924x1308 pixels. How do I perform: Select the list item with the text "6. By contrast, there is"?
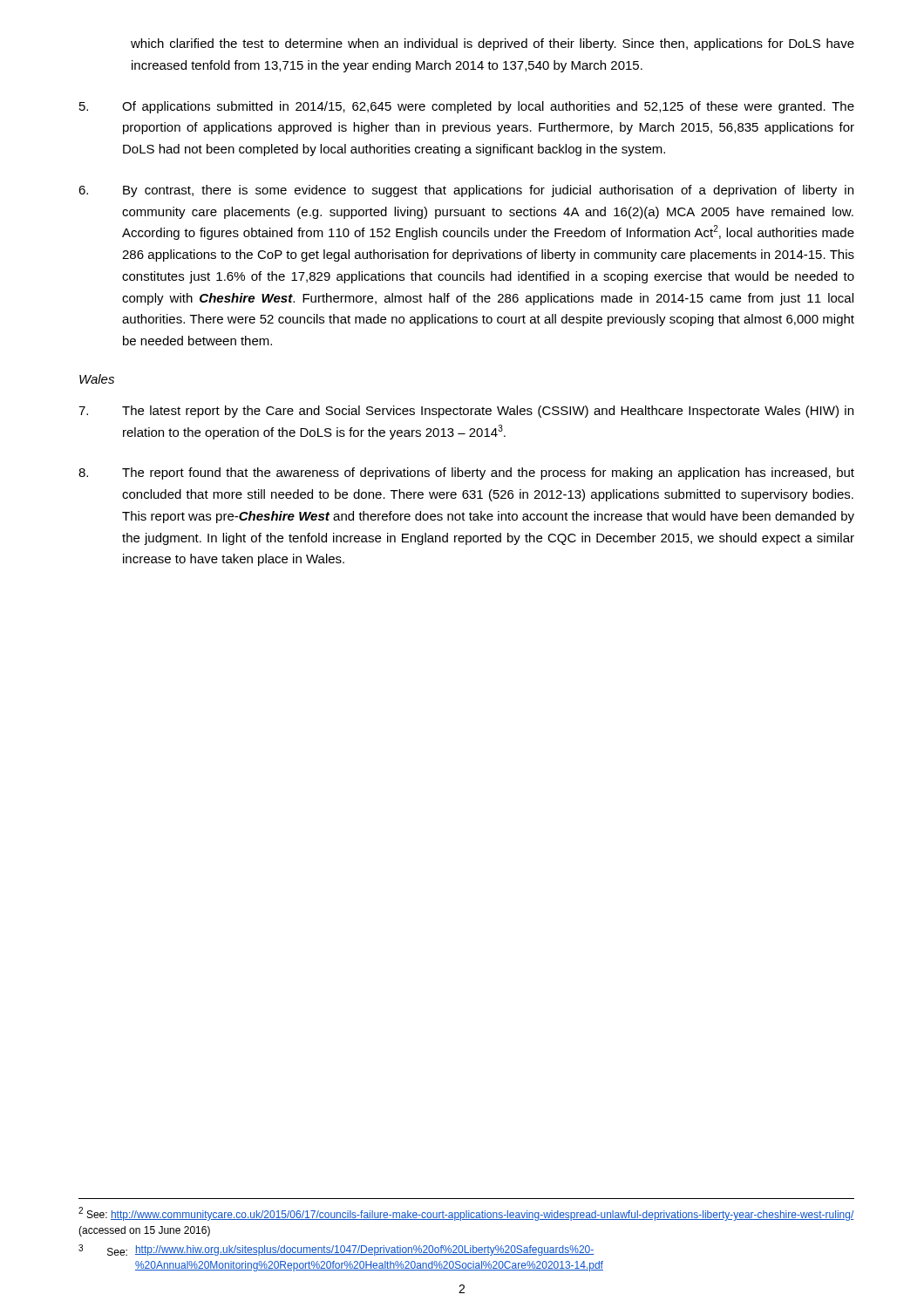pyautogui.click(x=466, y=266)
